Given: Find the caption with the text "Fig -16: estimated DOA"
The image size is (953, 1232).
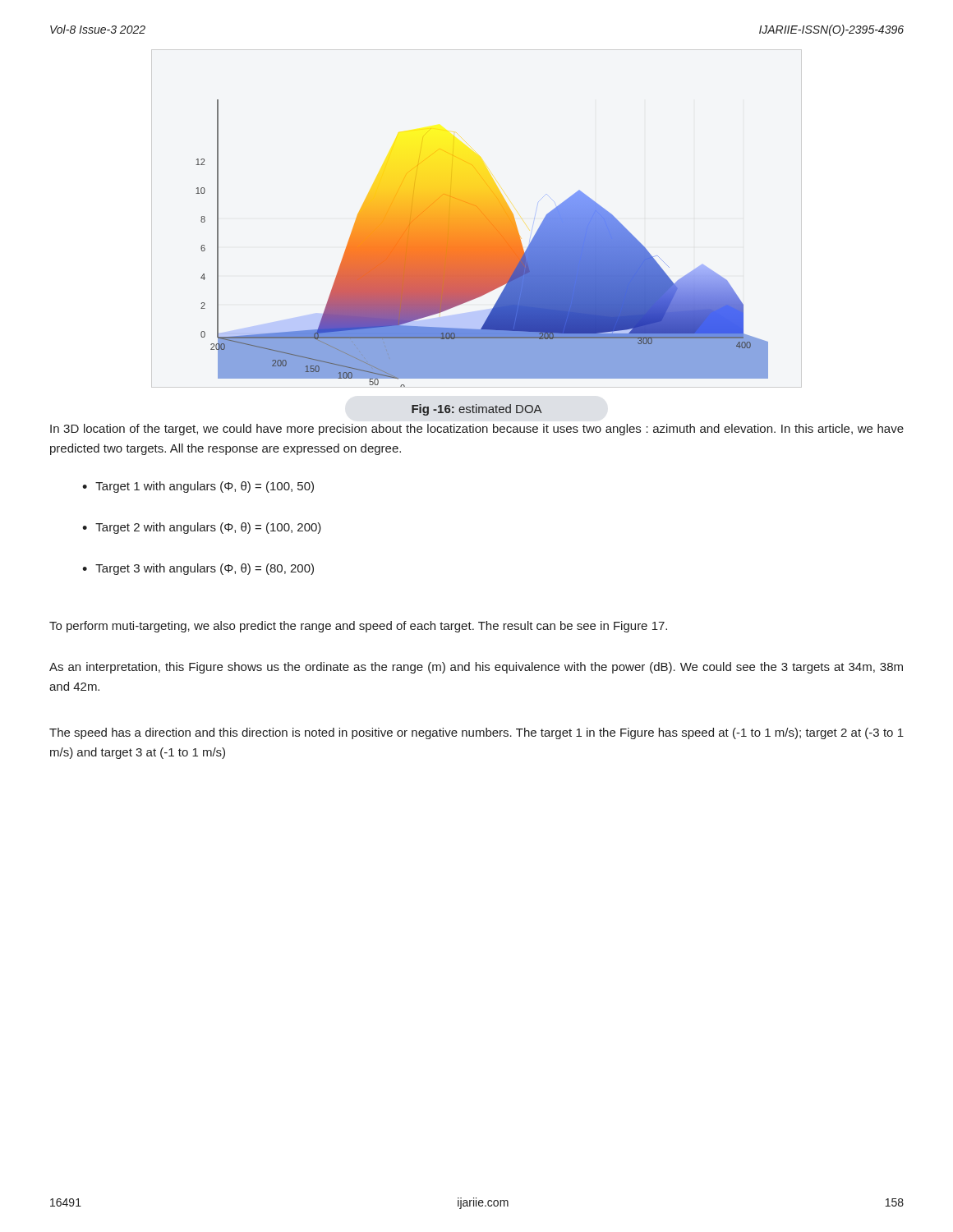Looking at the screenshot, I should [x=476, y=409].
